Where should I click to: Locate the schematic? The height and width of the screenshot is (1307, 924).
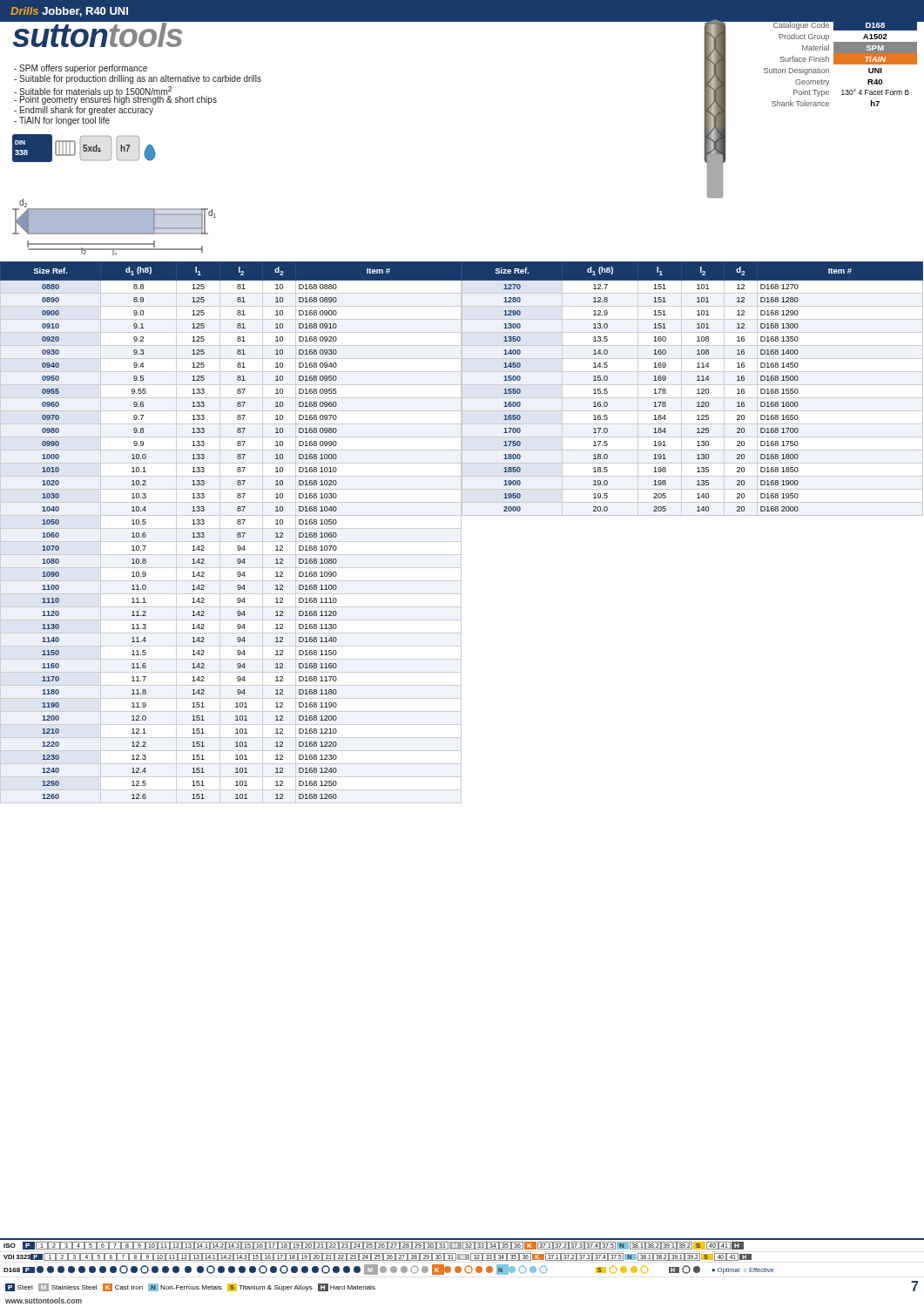[91, 148]
